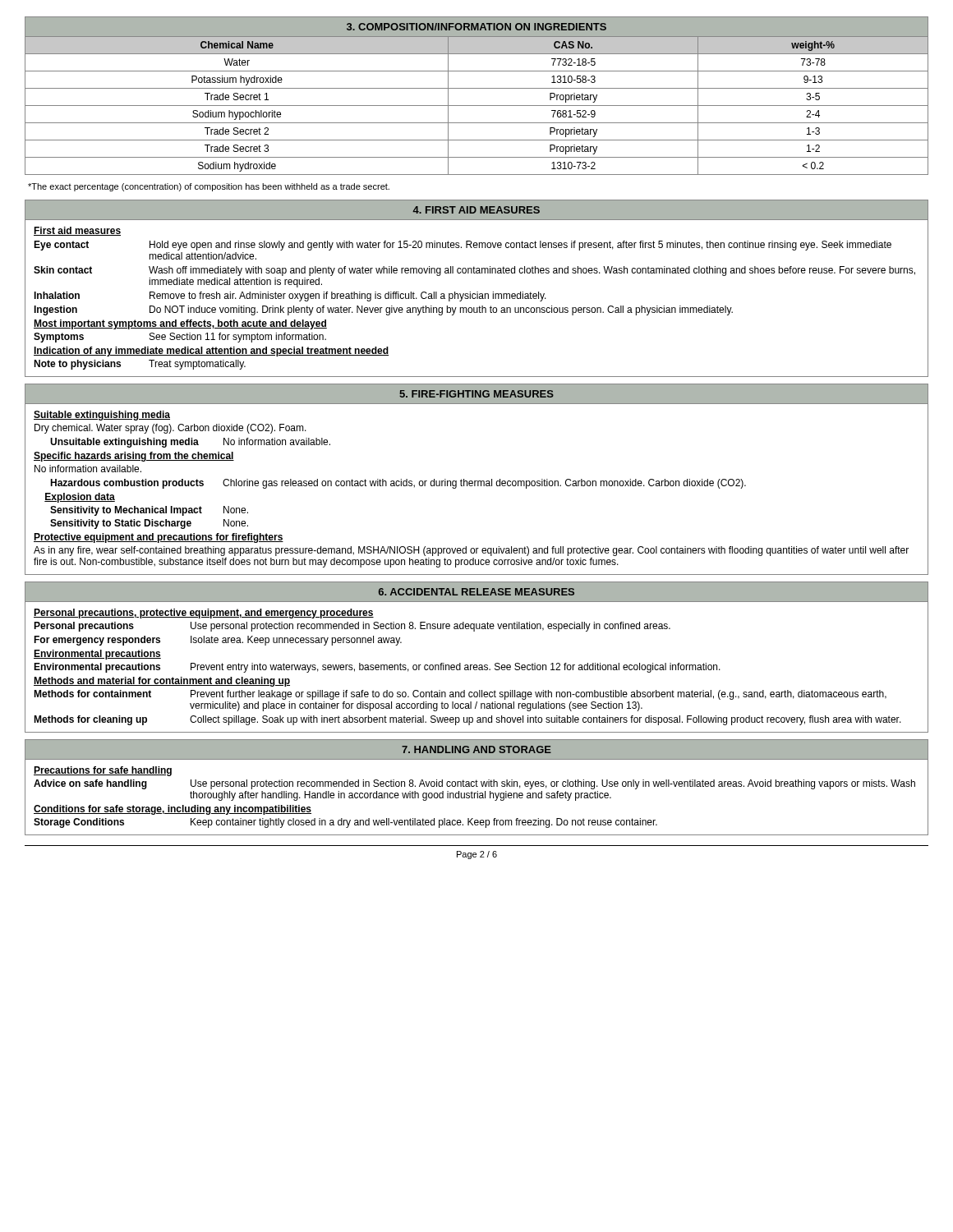The height and width of the screenshot is (1232, 953).
Task: Point to the text block starting "Sensitivity to Static Discharge None."
Action: click(x=150, y=523)
